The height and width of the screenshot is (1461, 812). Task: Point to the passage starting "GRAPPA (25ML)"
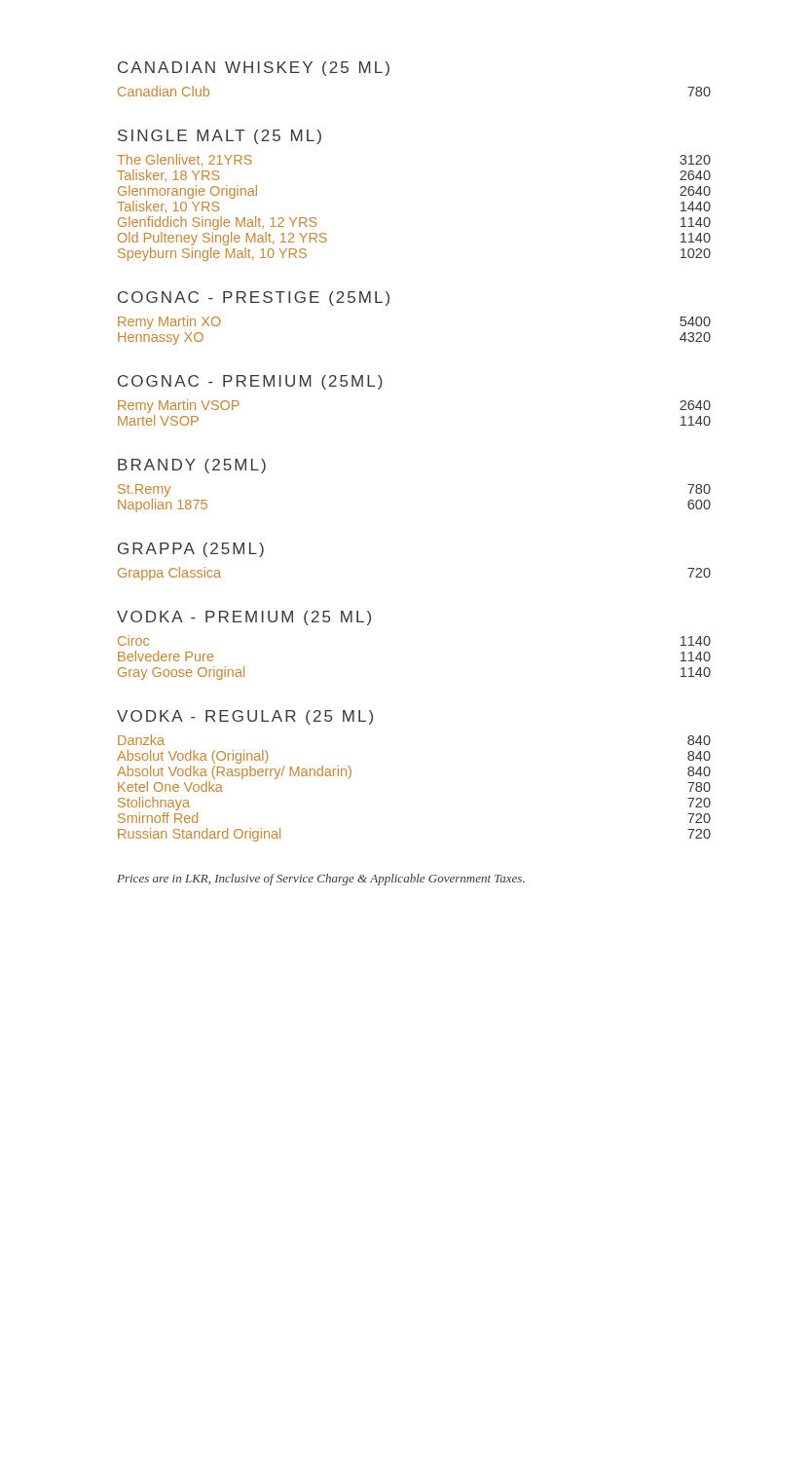click(x=191, y=550)
